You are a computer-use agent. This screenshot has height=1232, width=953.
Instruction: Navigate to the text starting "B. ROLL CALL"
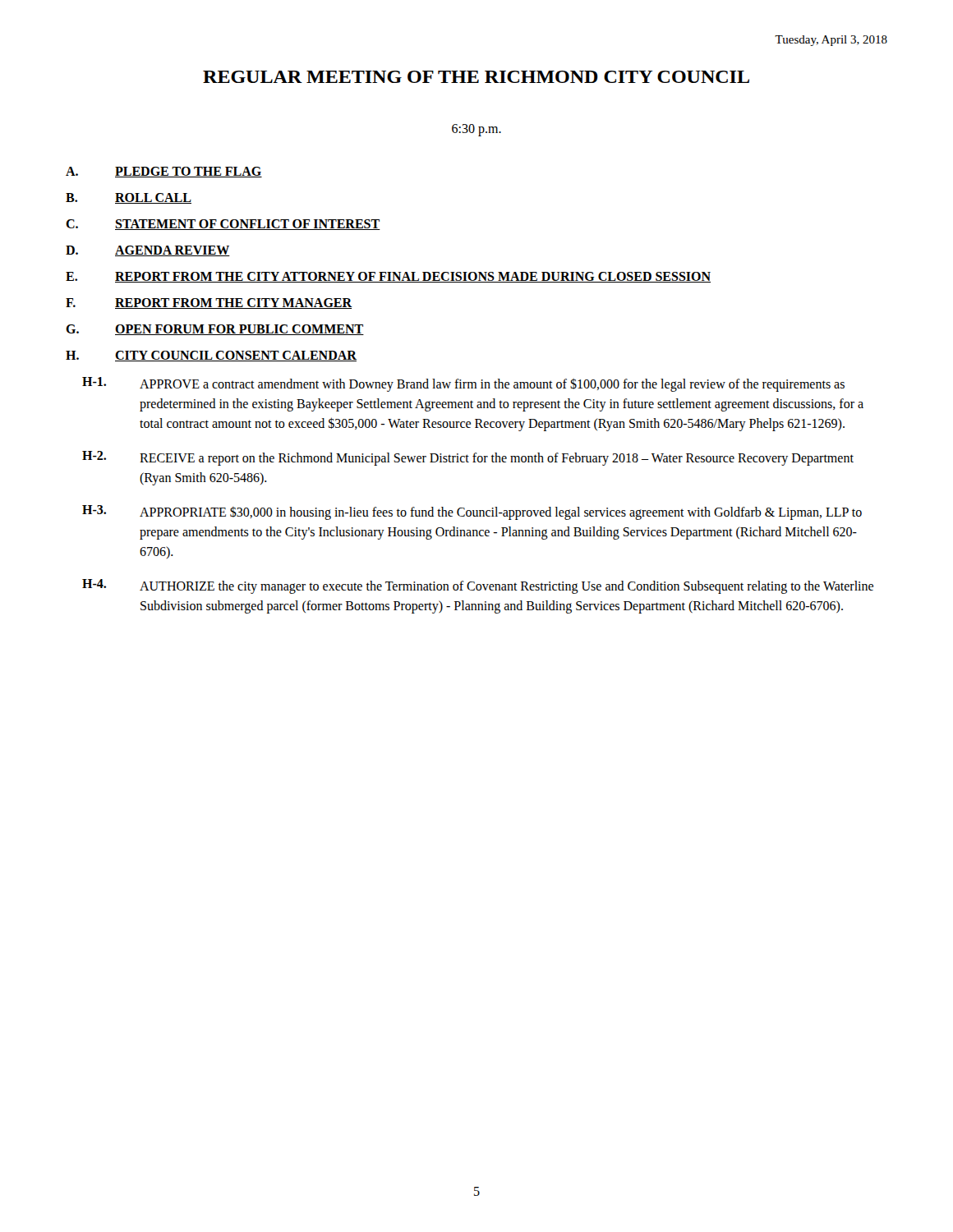pos(129,198)
